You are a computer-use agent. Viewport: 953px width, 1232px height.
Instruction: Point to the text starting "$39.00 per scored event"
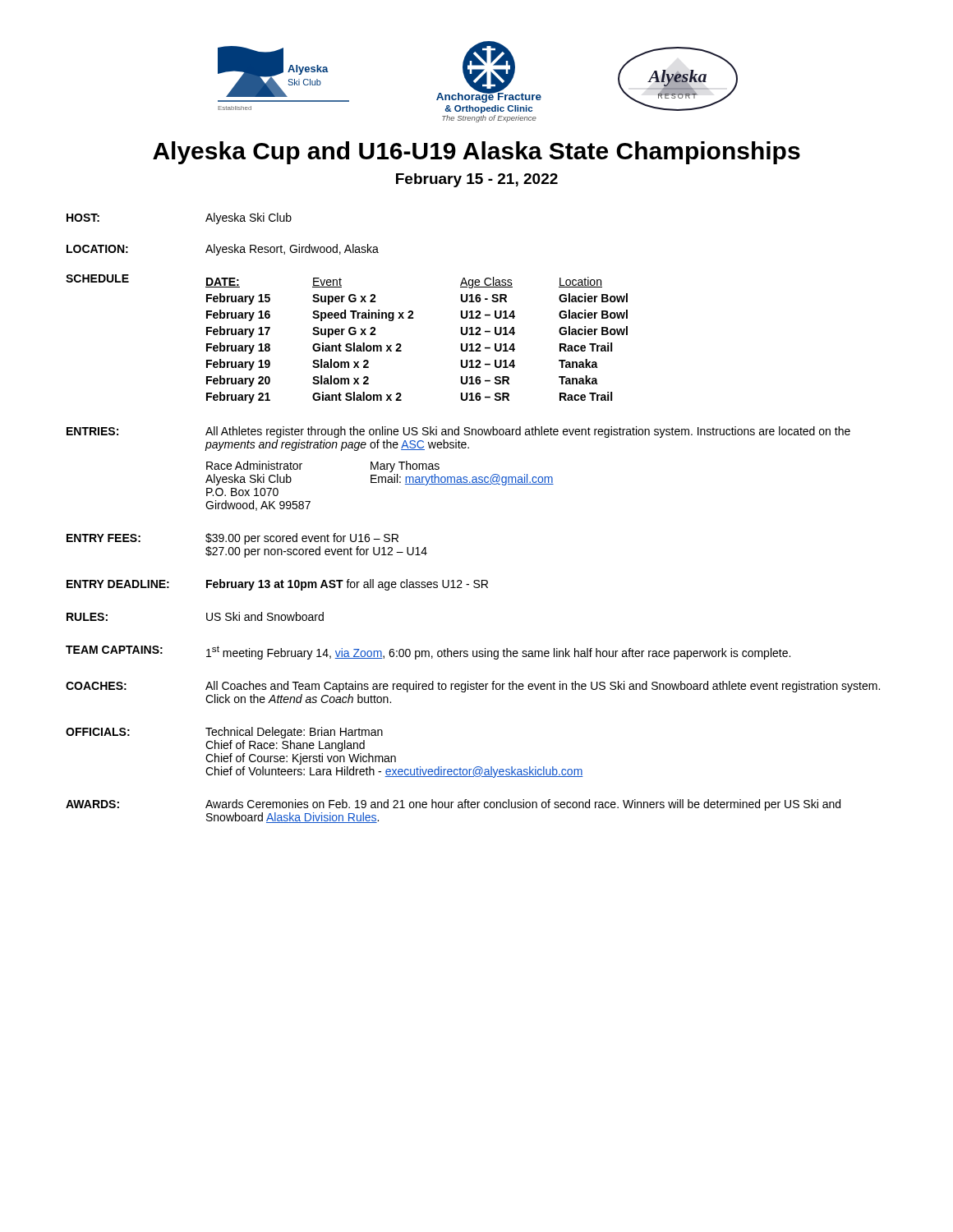[x=316, y=545]
